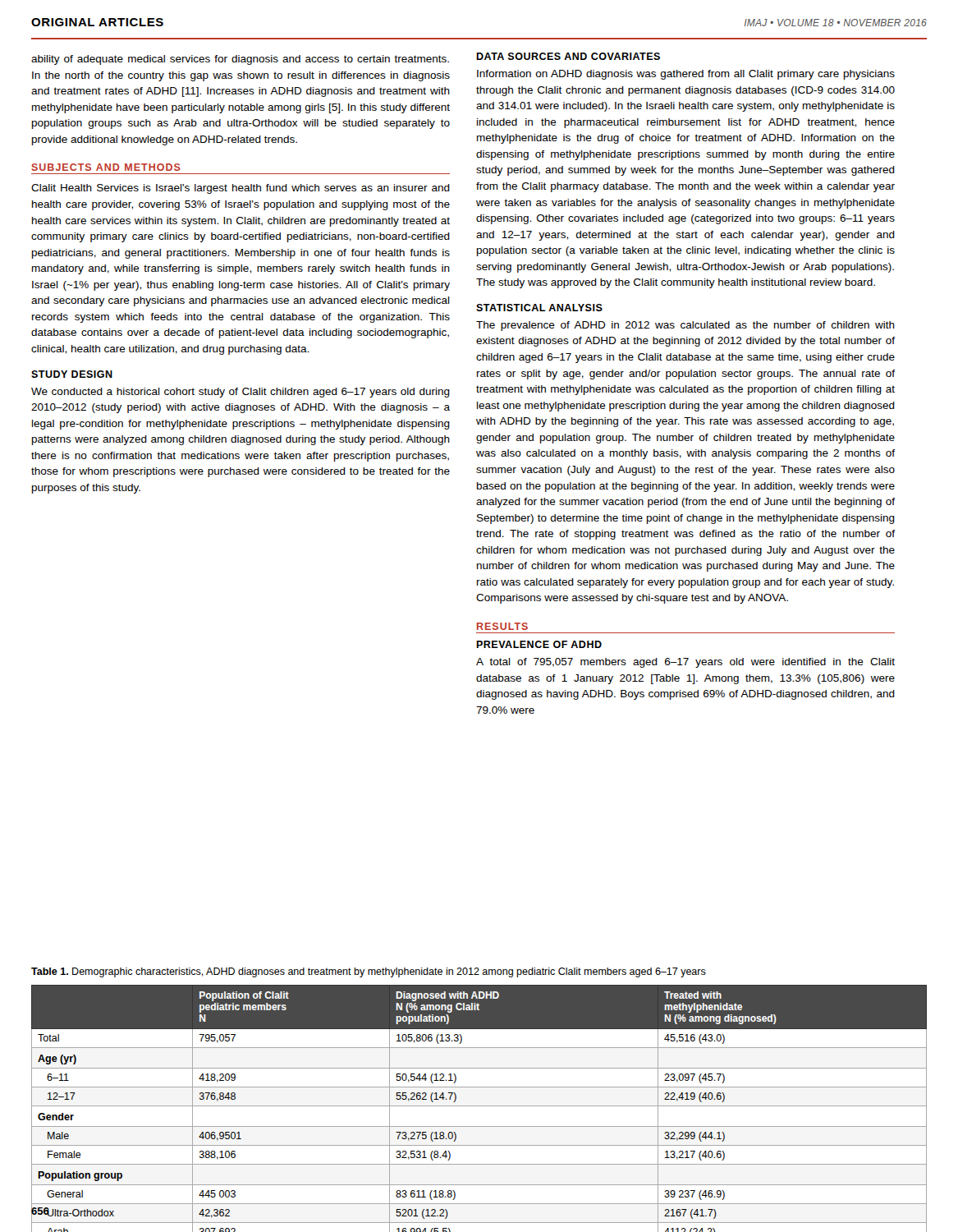Navigate to the region starting "We conducted a historical cohort study of Clalit"
The image size is (958, 1232).
[241, 439]
